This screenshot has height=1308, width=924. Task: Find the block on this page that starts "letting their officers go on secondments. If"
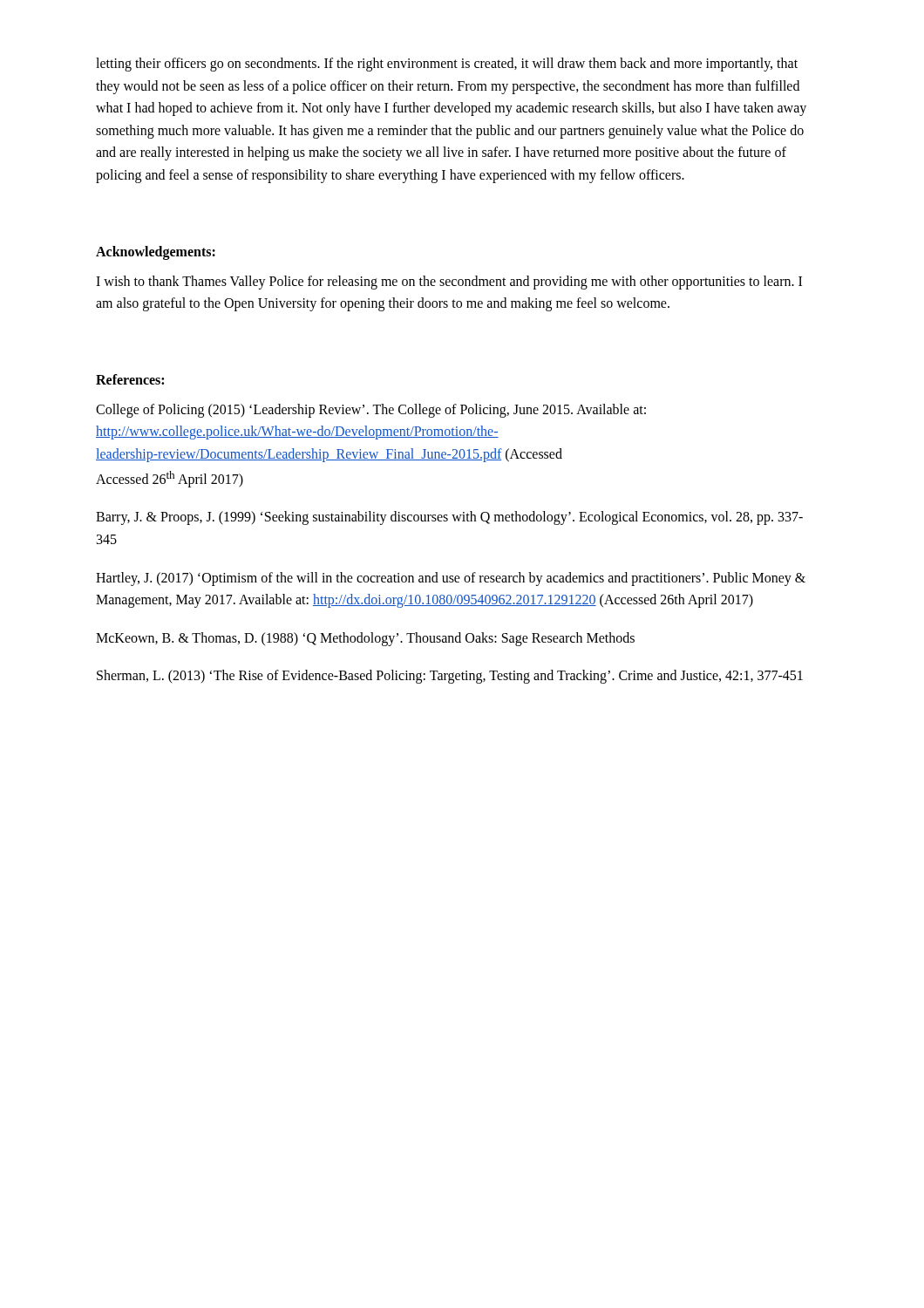pos(451,119)
